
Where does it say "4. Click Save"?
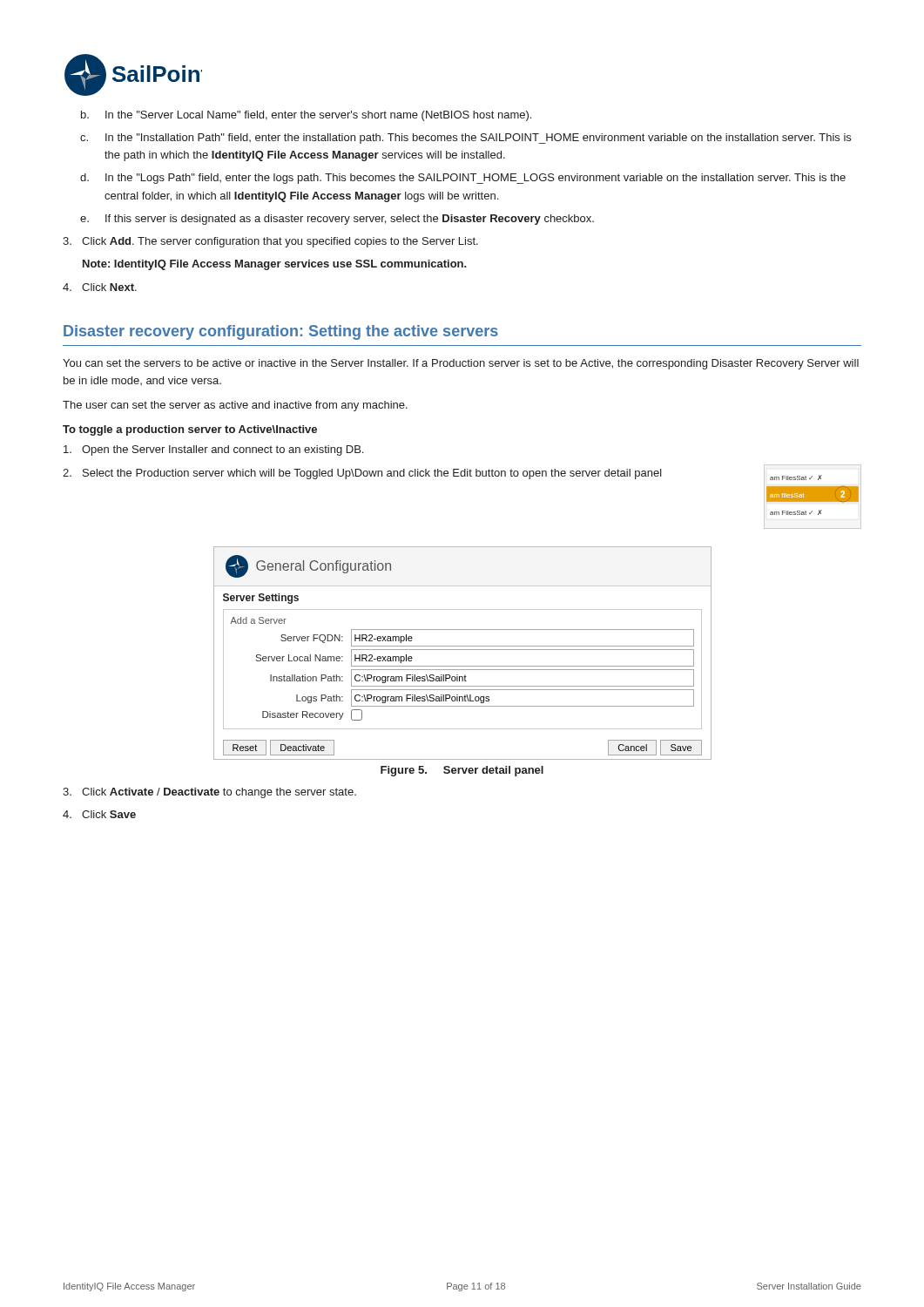[x=99, y=814]
